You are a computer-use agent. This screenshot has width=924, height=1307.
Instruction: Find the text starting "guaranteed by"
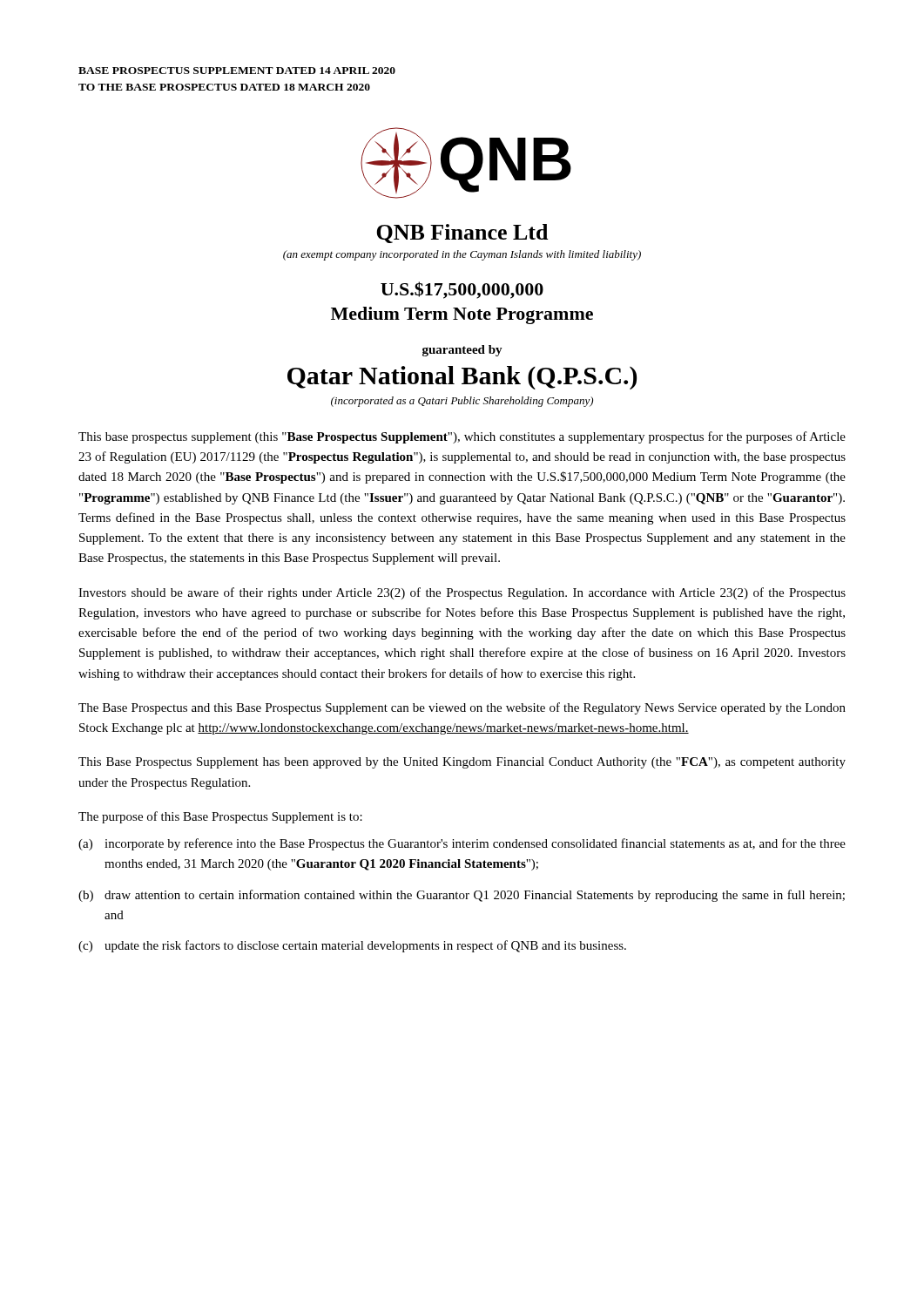pyautogui.click(x=462, y=349)
